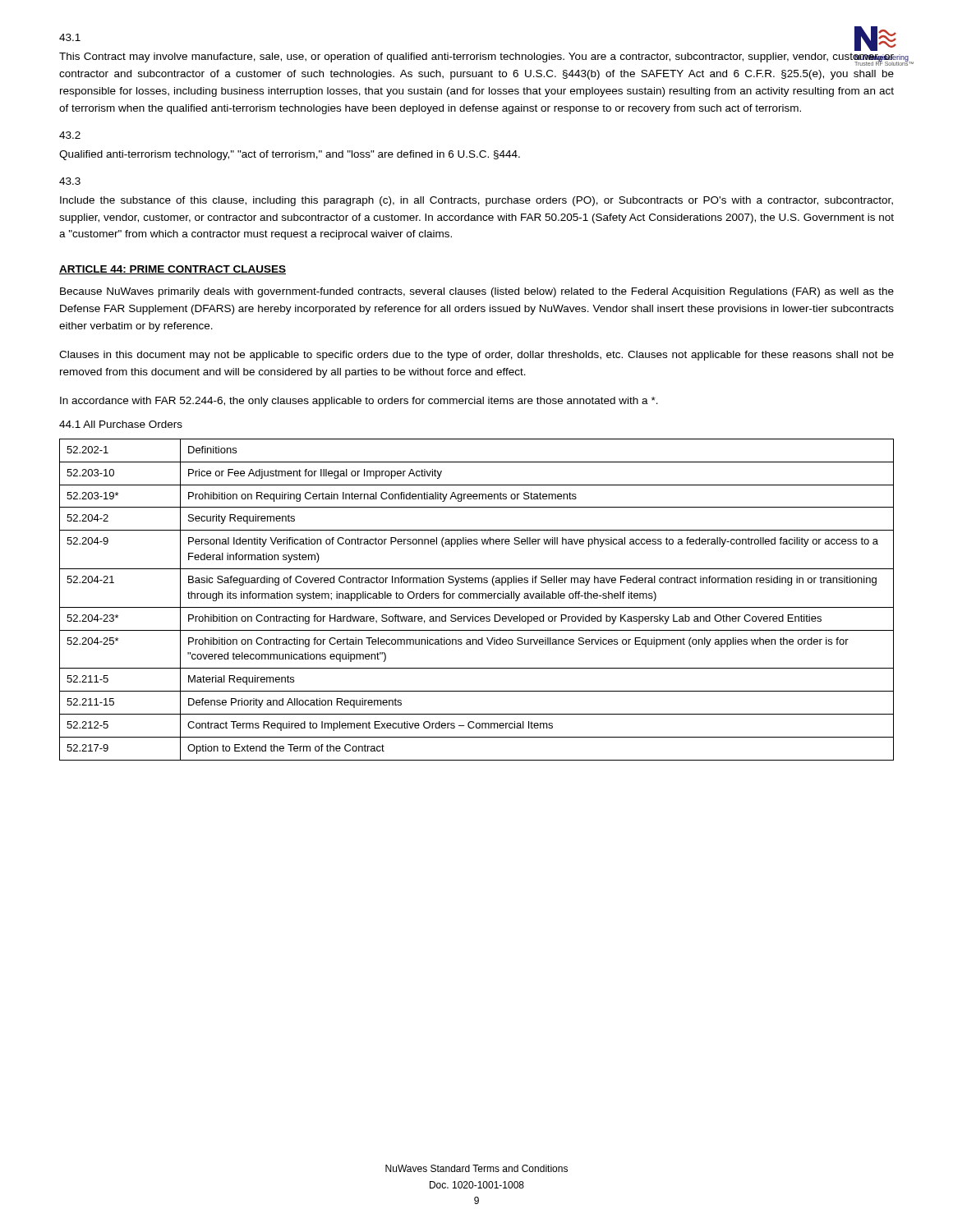
Task: Select the section header that says "ARTICLE 44: PRIME CONTRACT CLAUSES"
Action: (x=173, y=269)
